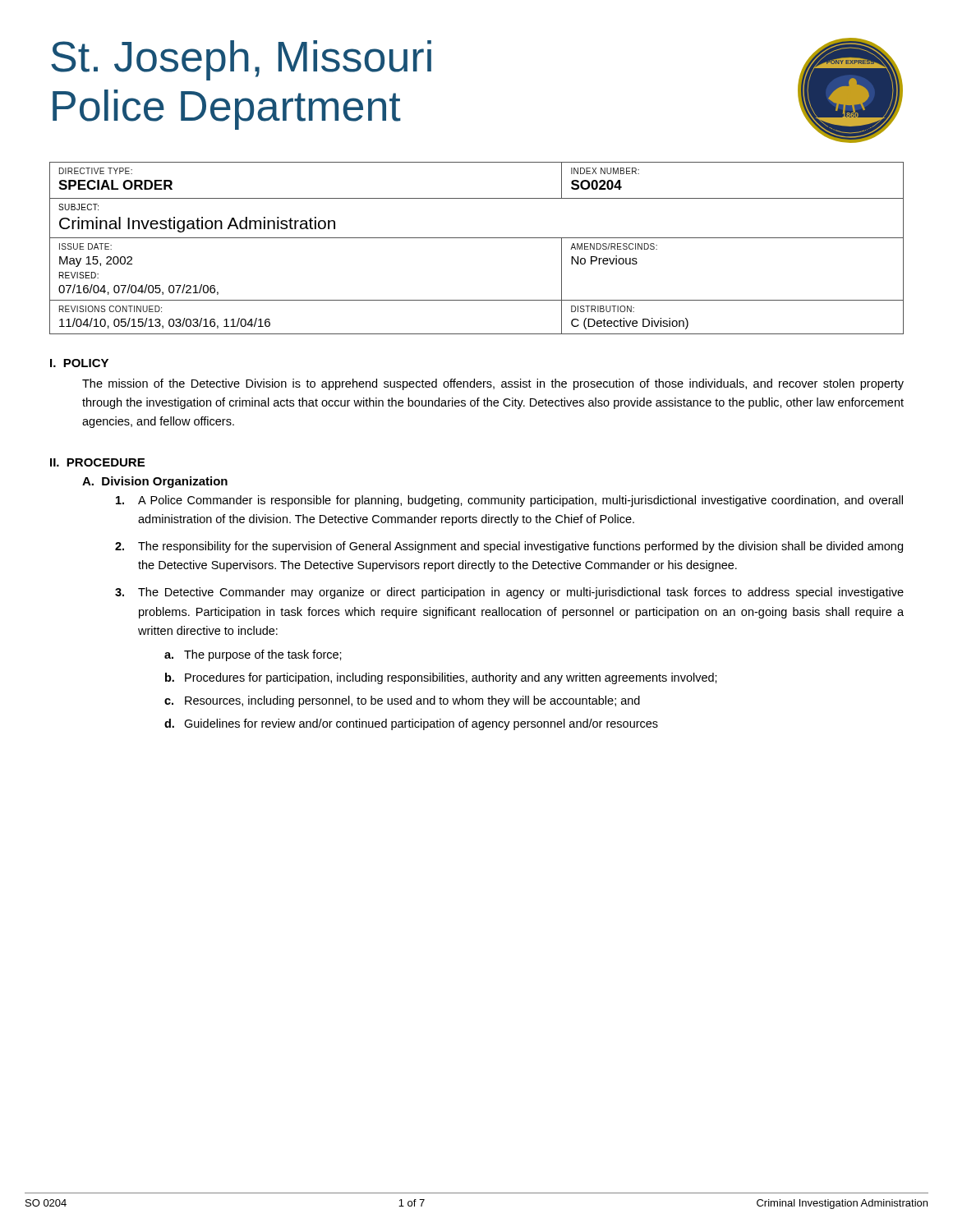Click on the text block starting "I. POLICY"
The image size is (953, 1232).
point(79,363)
